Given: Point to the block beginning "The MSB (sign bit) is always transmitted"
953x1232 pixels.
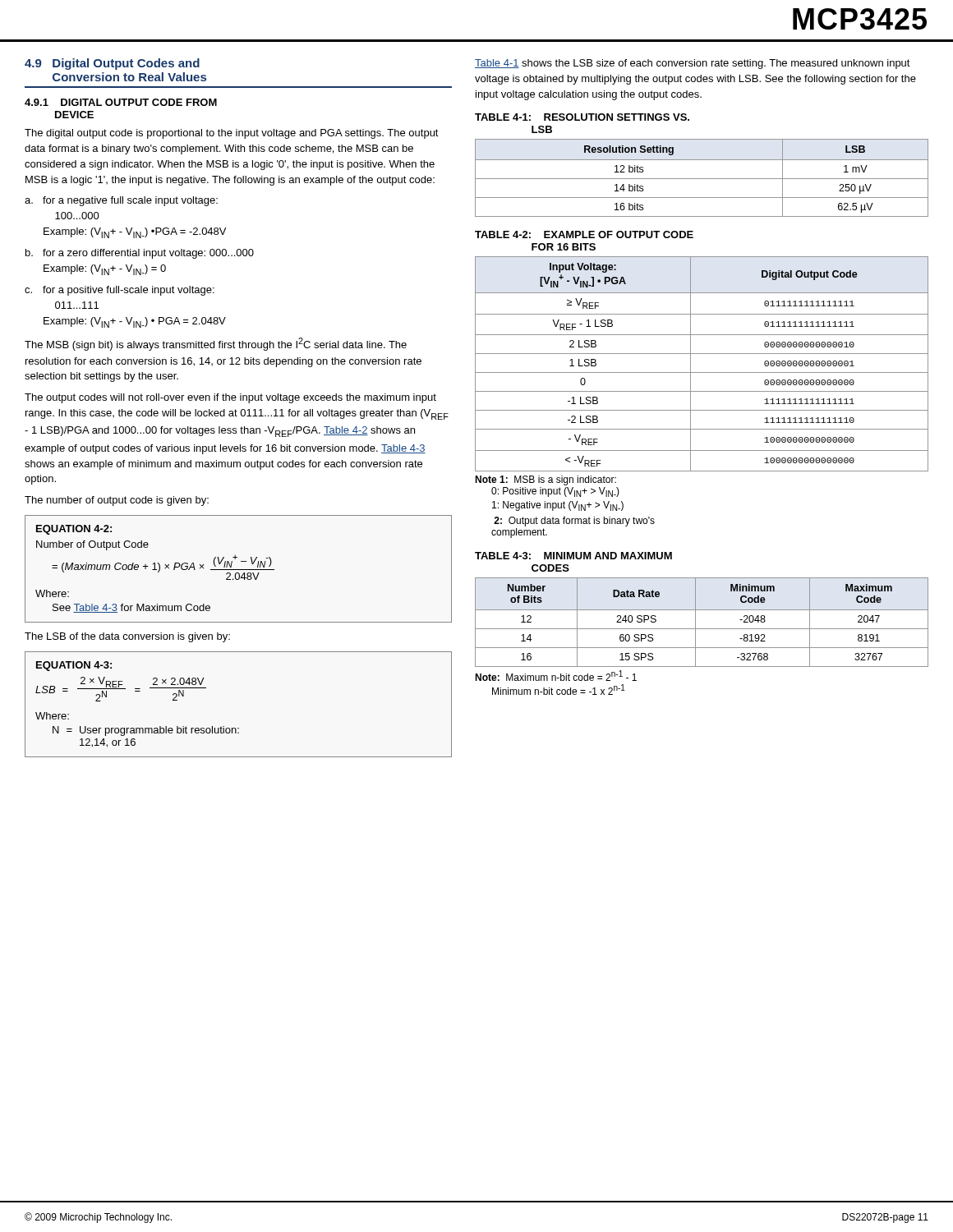Looking at the screenshot, I should (223, 359).
